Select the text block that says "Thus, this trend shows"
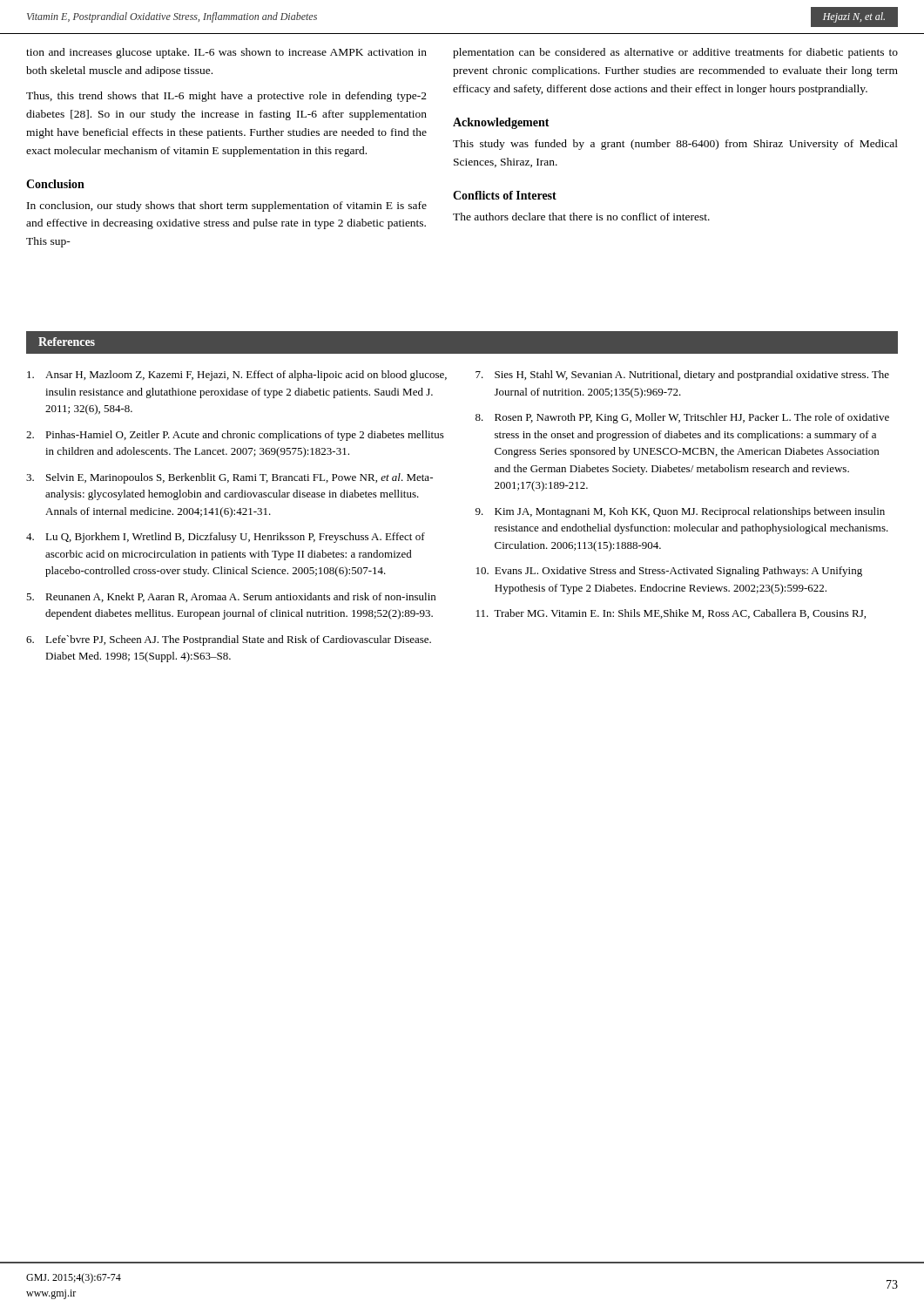The height and width of the screenshot is (1307, 924). point(226,123)
